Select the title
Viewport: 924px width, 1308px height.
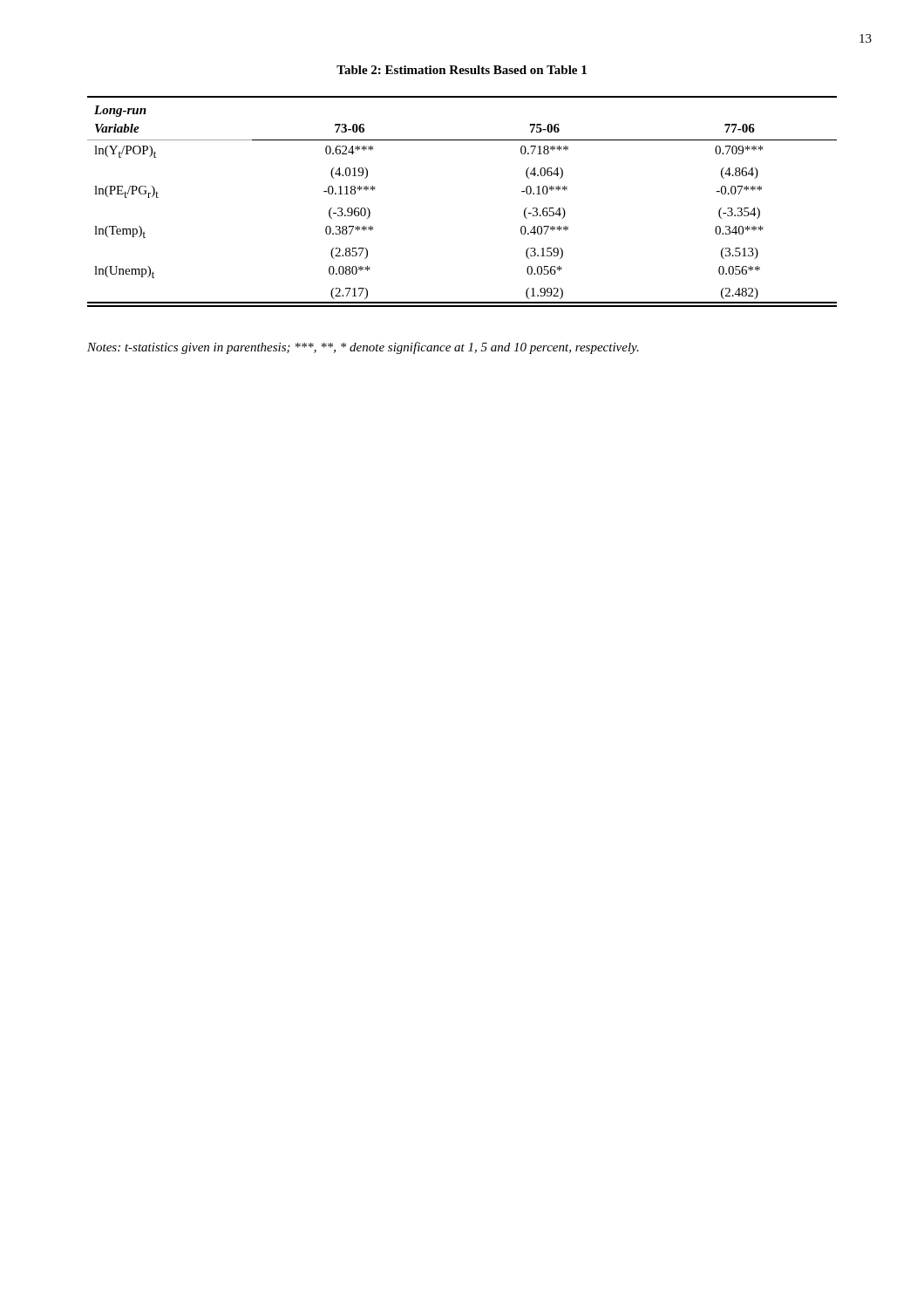tap(462, 70)
